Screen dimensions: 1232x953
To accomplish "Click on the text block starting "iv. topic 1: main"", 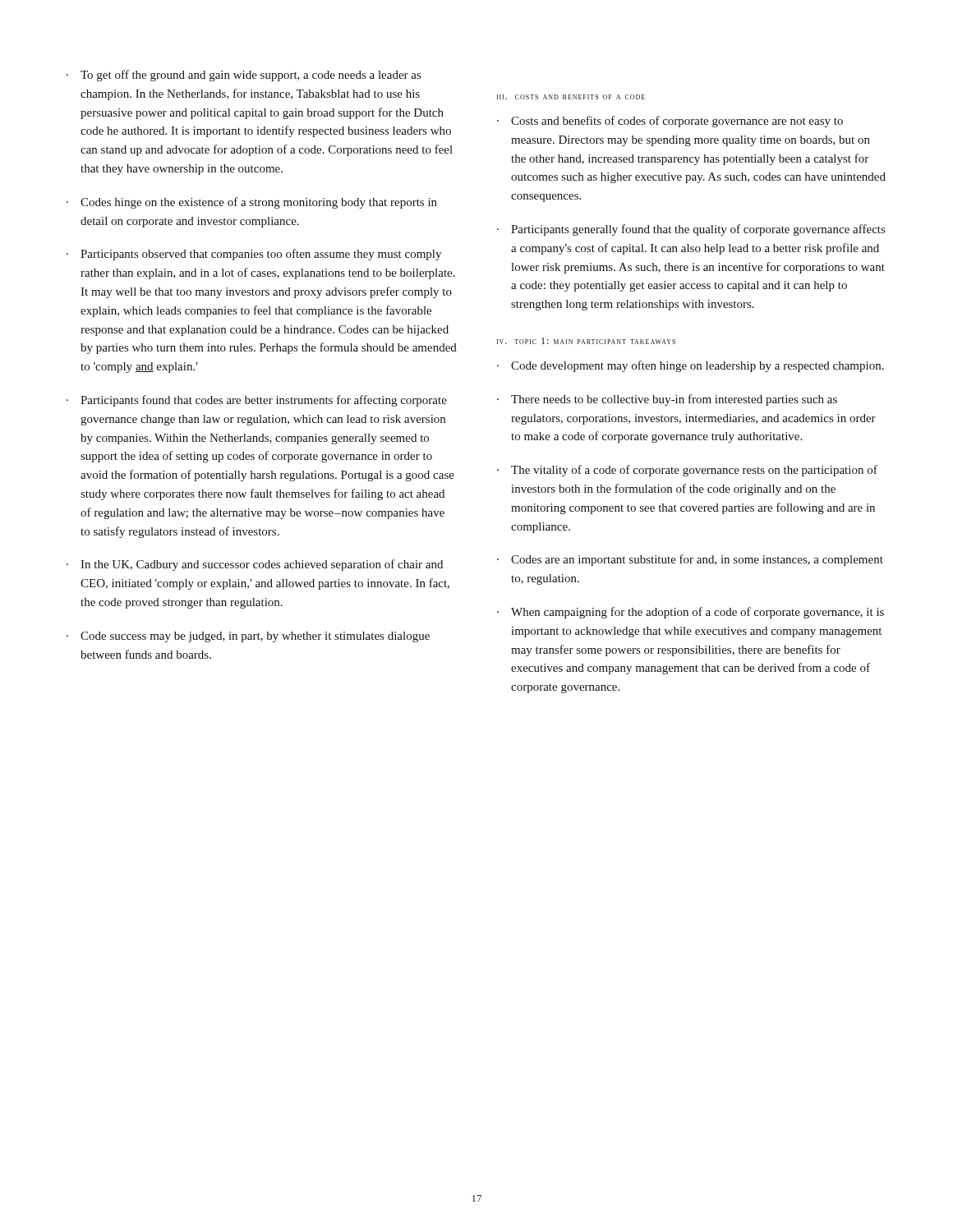I will [x=586, y=341].
